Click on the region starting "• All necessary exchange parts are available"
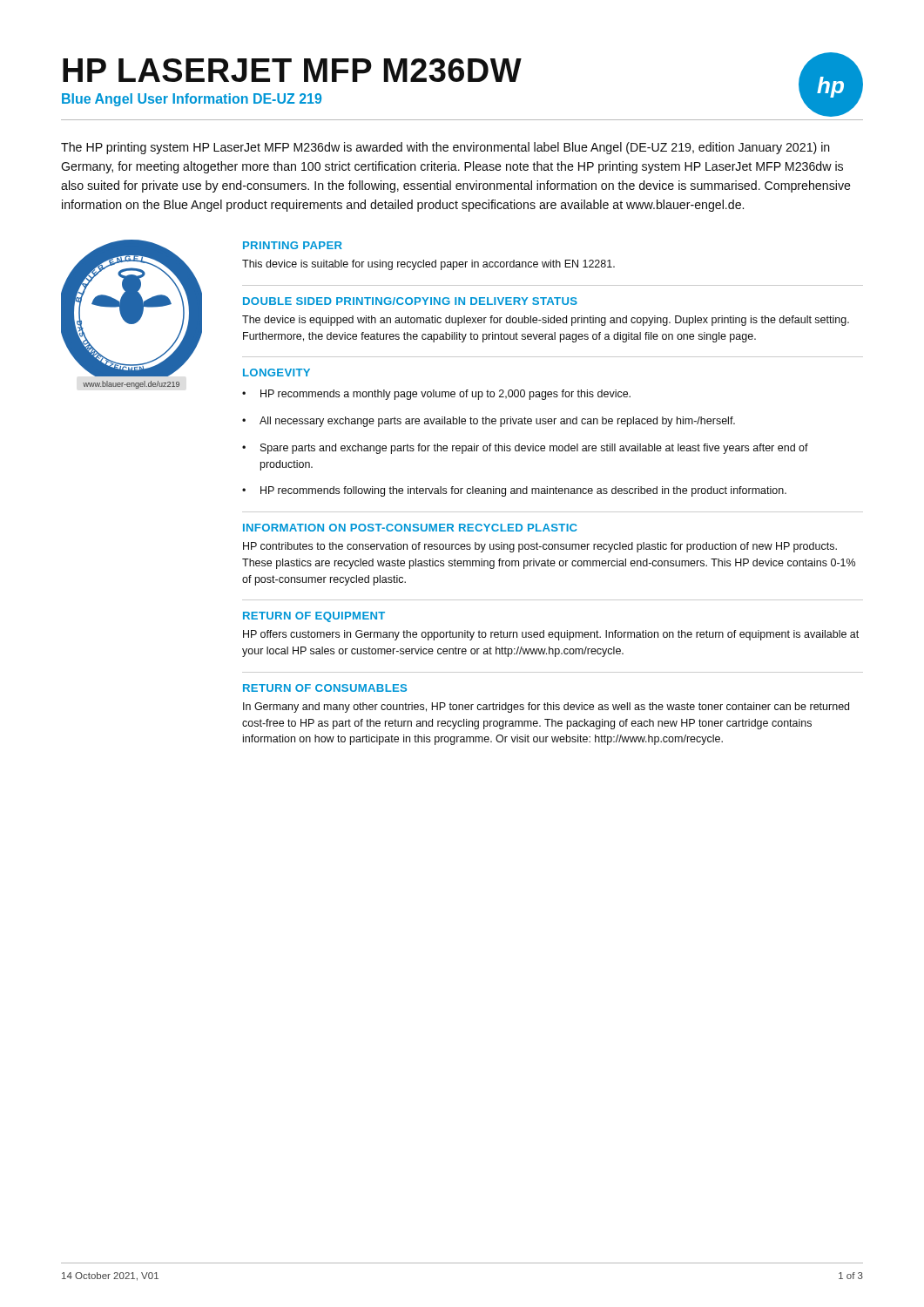Screen dimensions: 1307x924 (489, 421)
